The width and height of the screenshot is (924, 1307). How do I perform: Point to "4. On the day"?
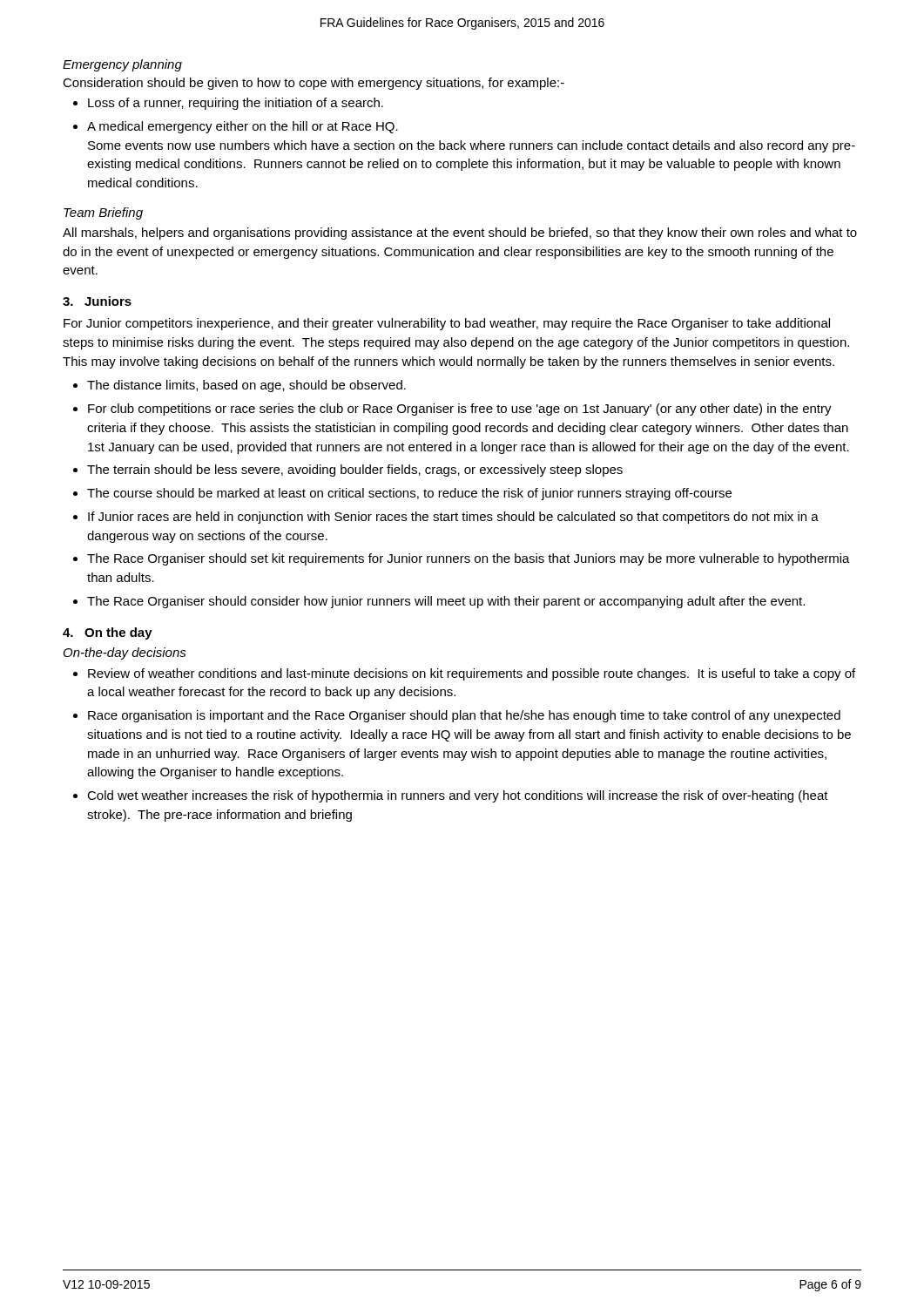pyautogui.click(x=107, y=632)
